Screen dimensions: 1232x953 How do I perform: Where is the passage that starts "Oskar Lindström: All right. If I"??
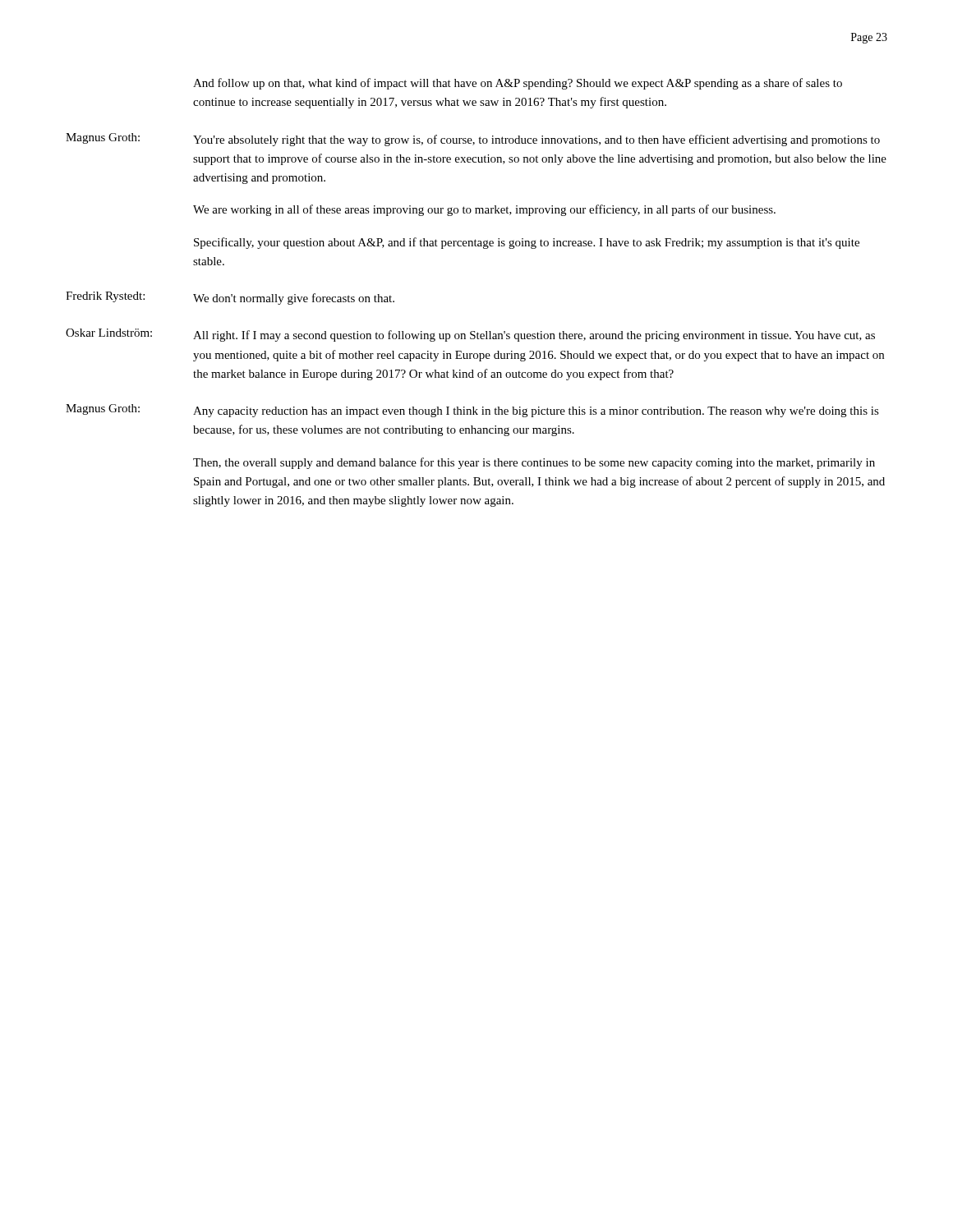pos(476,355)
